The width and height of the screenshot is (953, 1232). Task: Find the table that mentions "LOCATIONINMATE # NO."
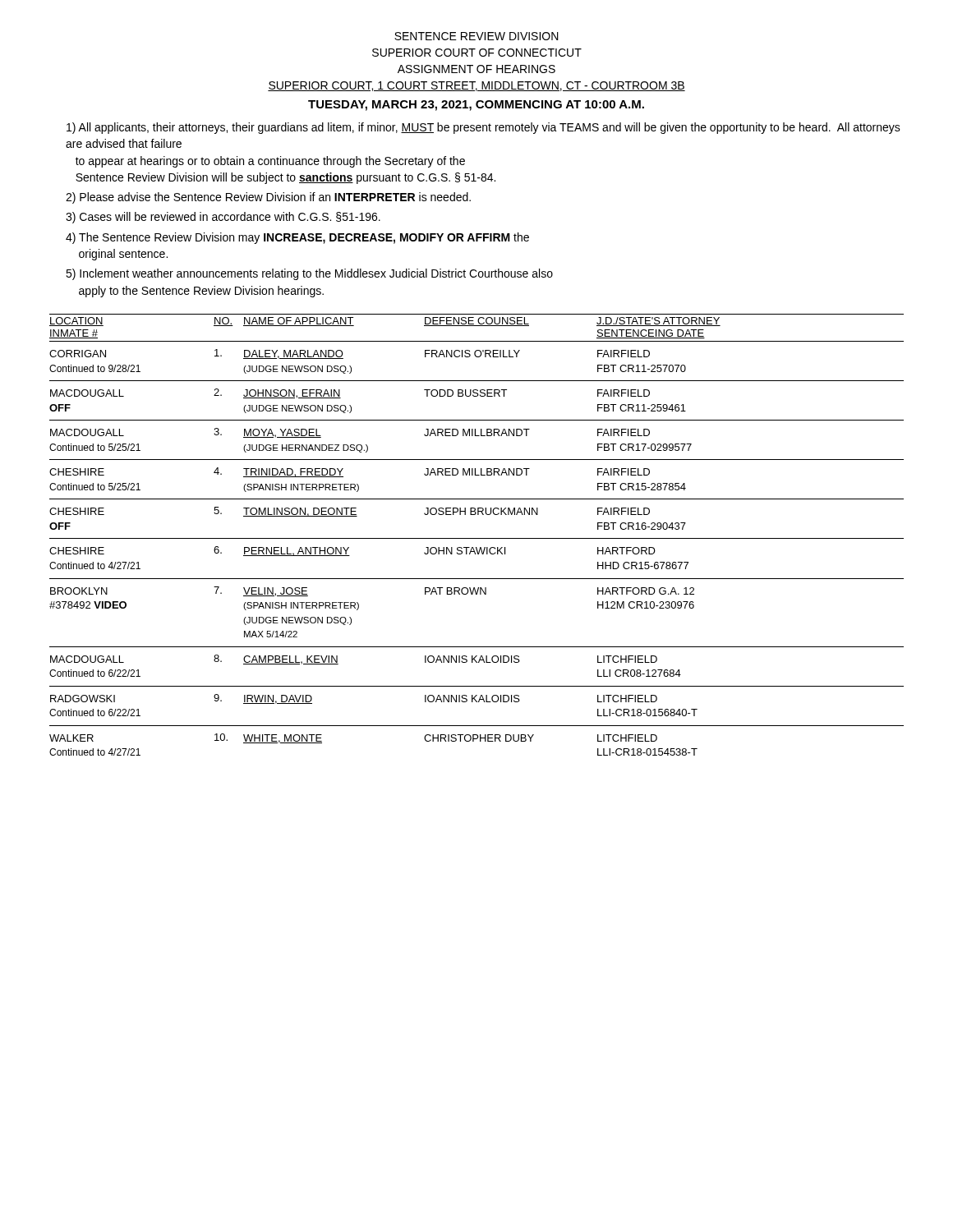click(x=476, y=539)
